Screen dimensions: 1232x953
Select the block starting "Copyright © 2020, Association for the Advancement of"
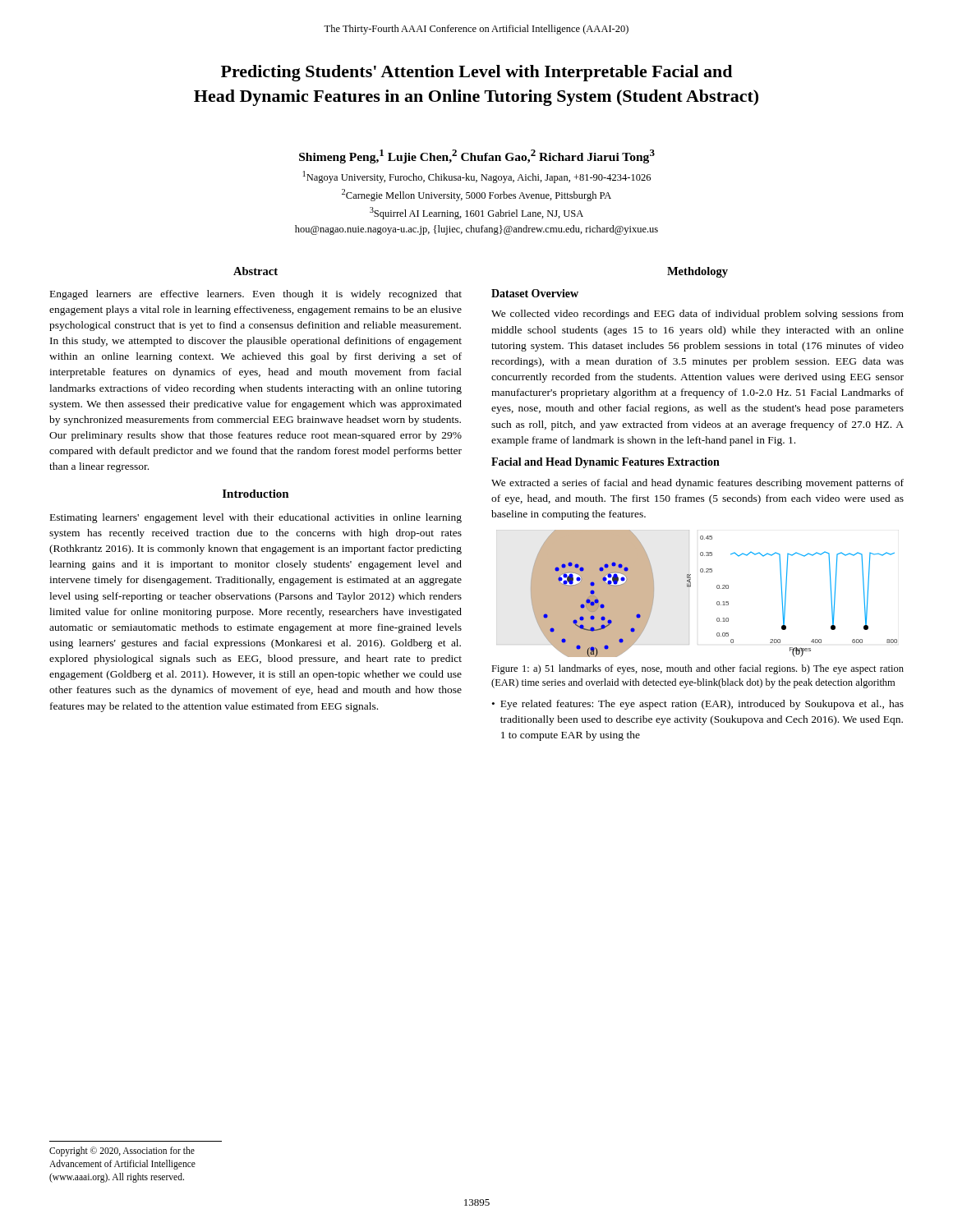point(122,1164)
